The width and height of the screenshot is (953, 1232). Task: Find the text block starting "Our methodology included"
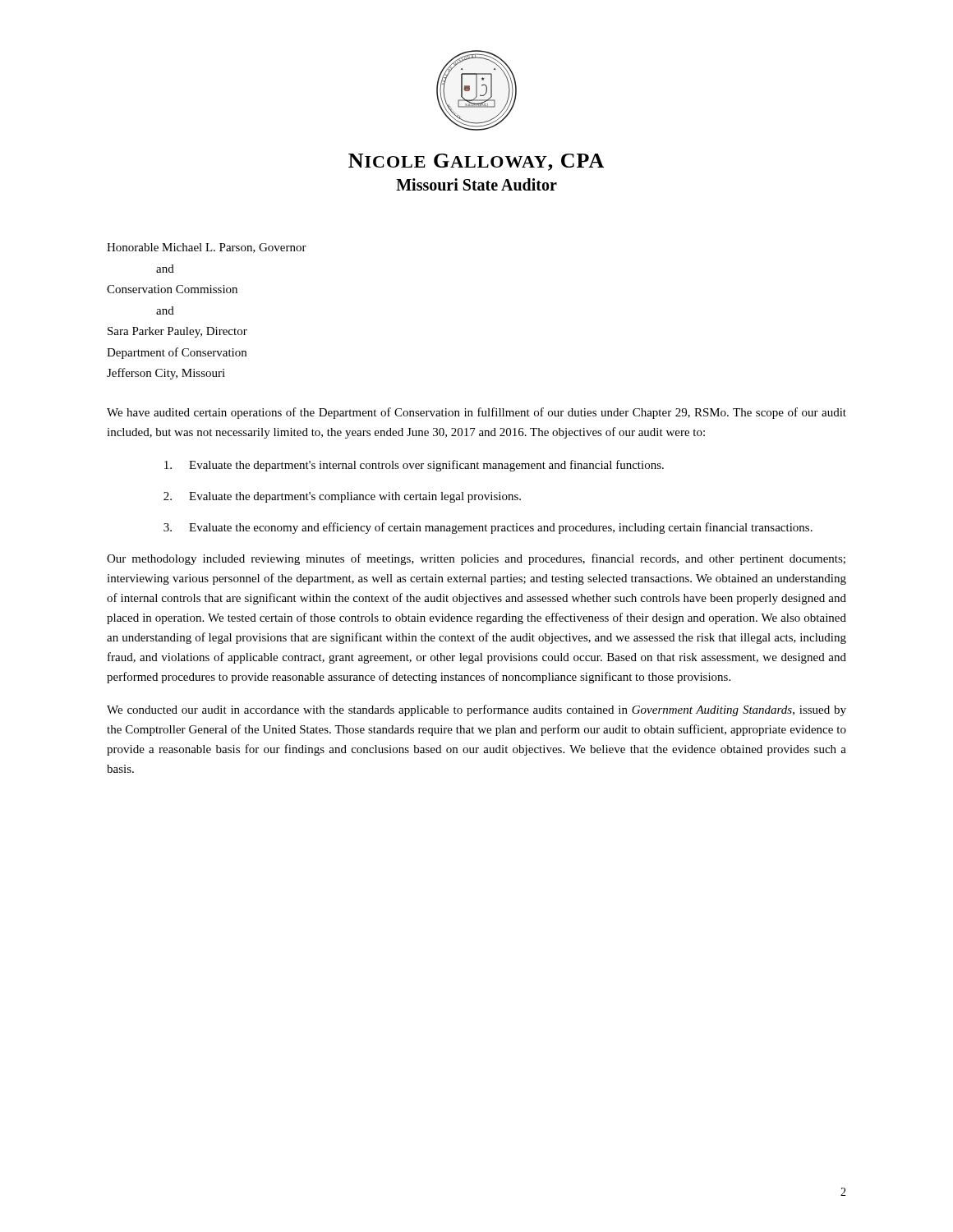coord(476,617)
